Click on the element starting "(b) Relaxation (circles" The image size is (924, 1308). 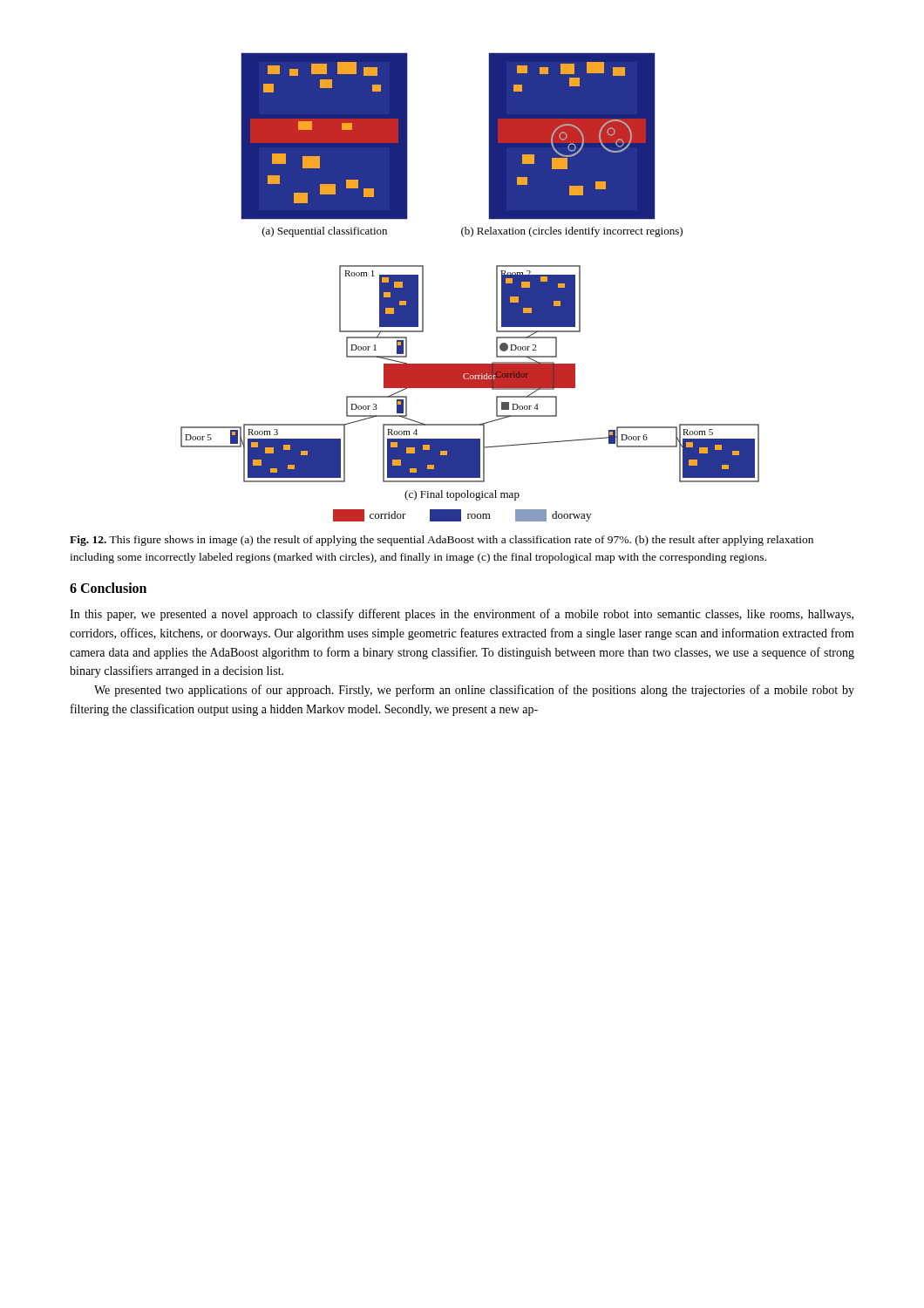pos(572,231)
